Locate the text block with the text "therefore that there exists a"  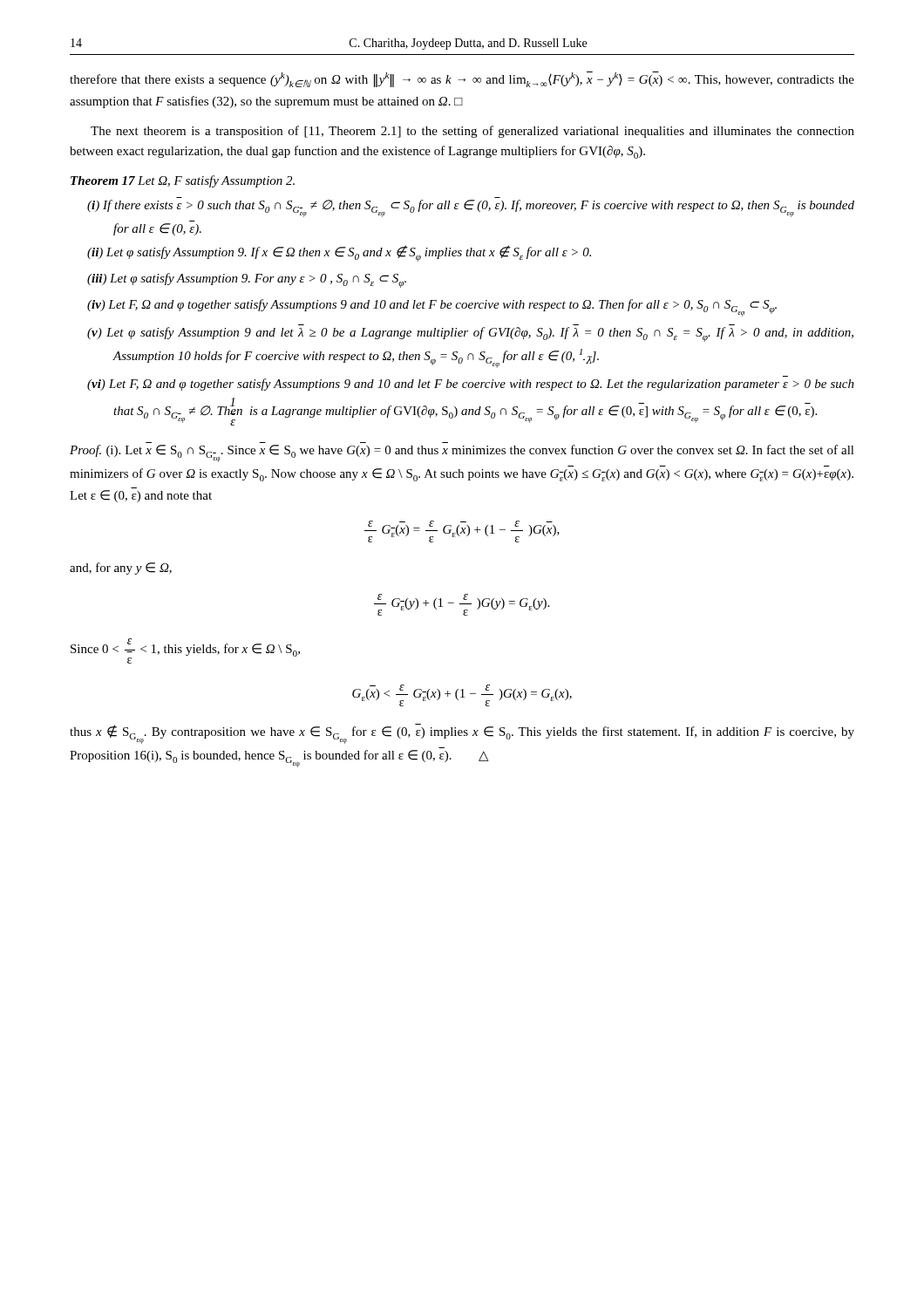coord(462,90)
